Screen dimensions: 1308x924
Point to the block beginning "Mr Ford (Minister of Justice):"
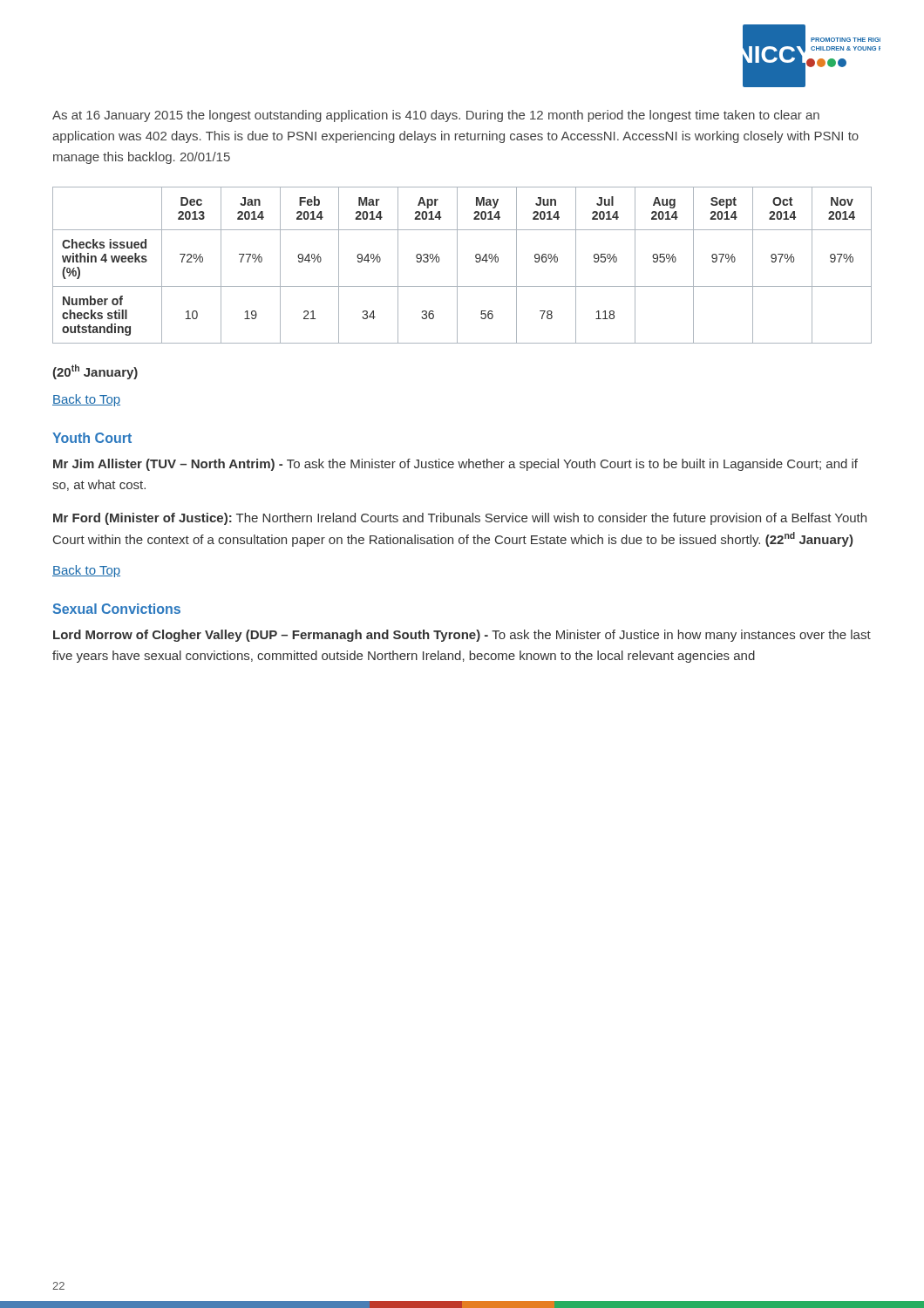[460, 528]
